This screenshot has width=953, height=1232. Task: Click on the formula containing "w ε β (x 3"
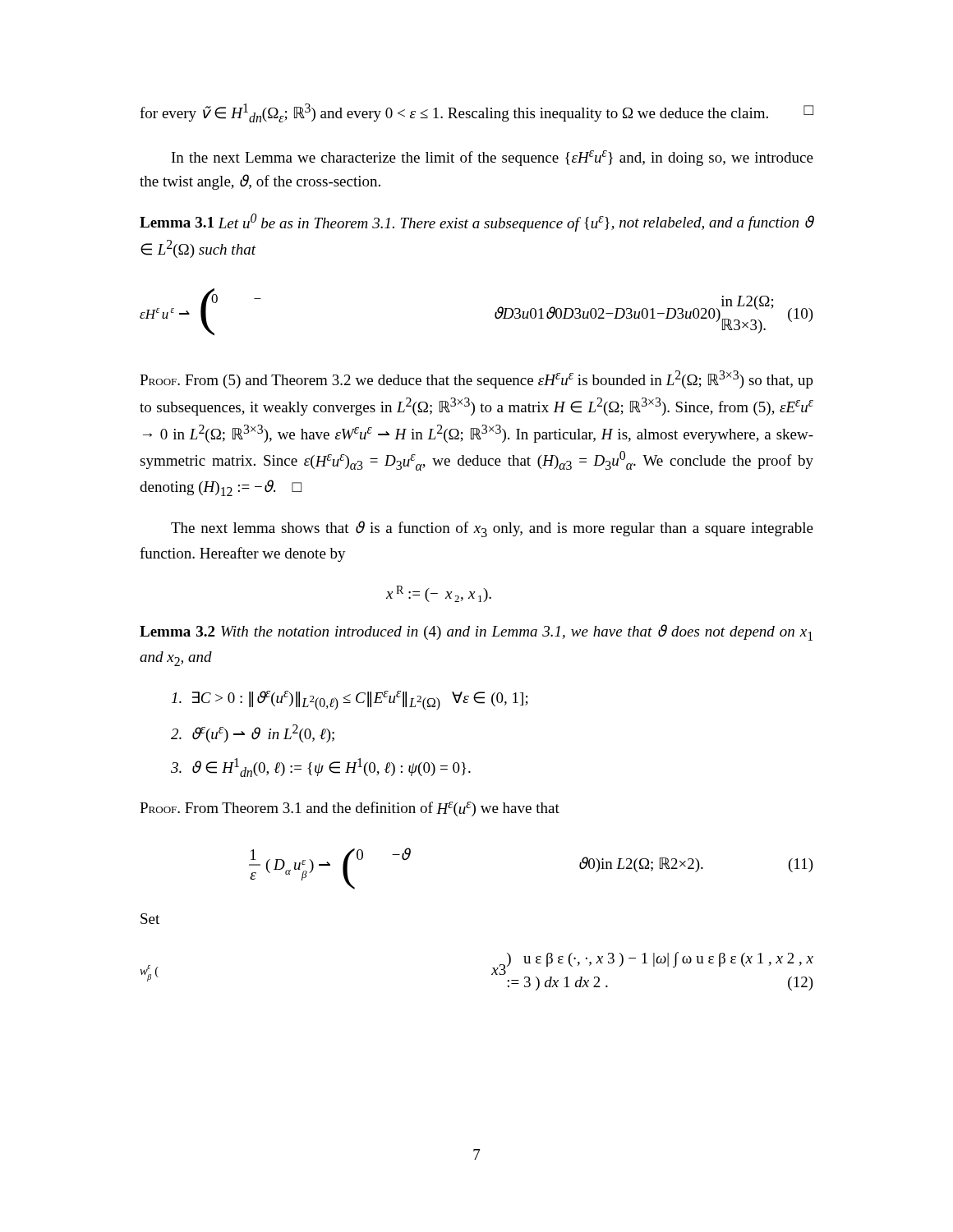coord(476,971)
